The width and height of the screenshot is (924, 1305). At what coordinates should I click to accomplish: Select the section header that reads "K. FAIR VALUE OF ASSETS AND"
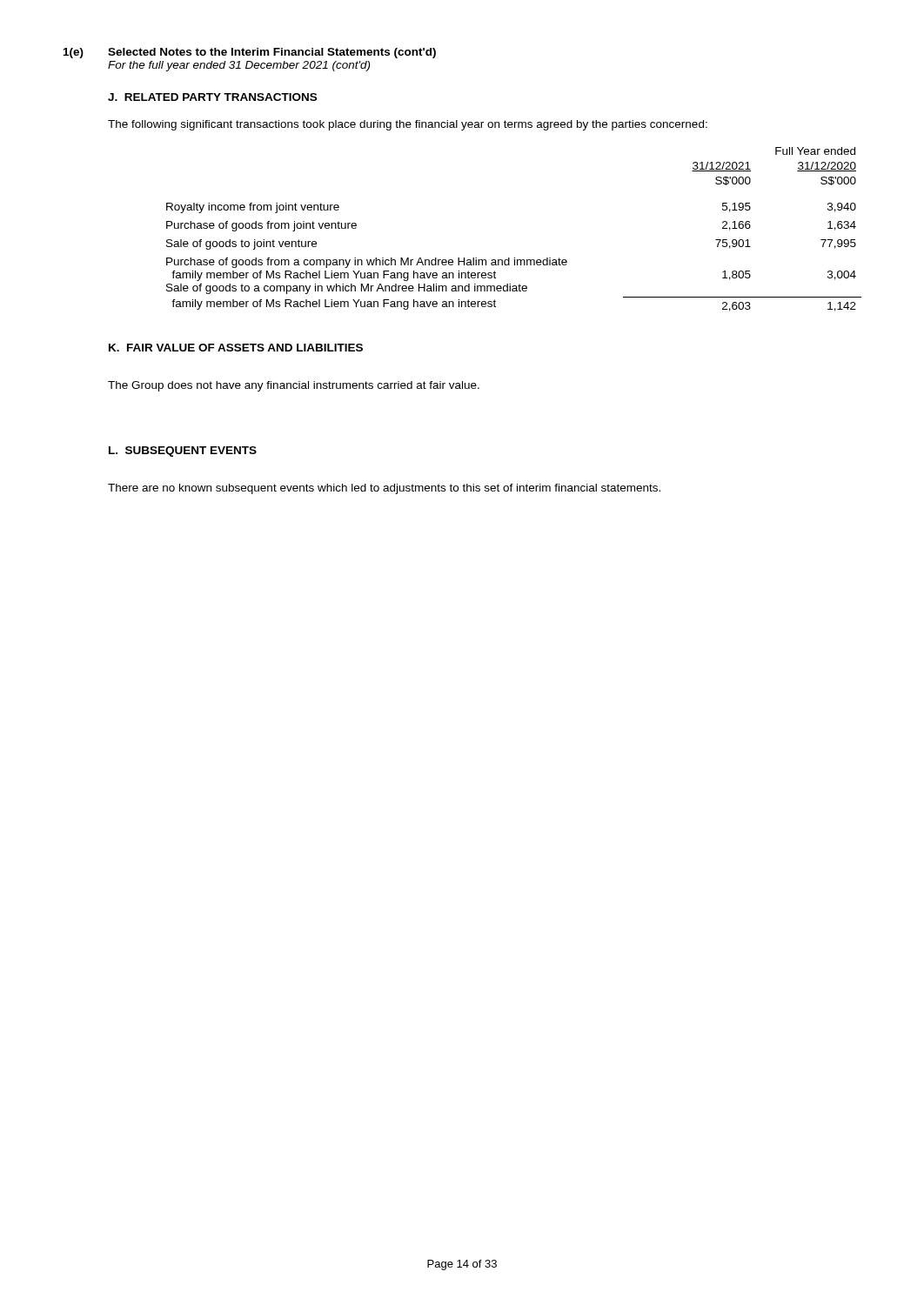(236, 347)
